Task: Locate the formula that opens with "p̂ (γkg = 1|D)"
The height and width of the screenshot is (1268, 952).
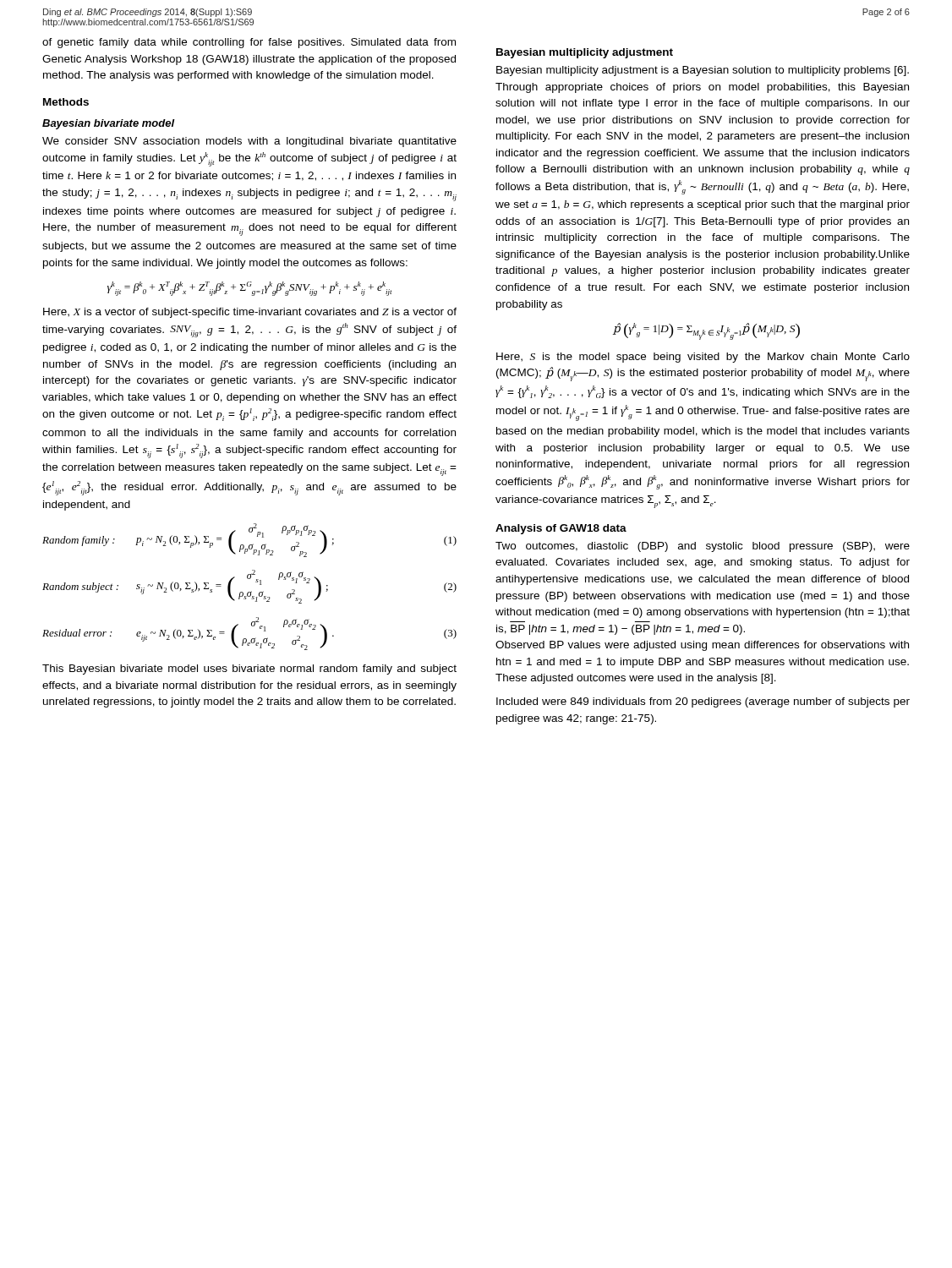Action: (707, 330)
